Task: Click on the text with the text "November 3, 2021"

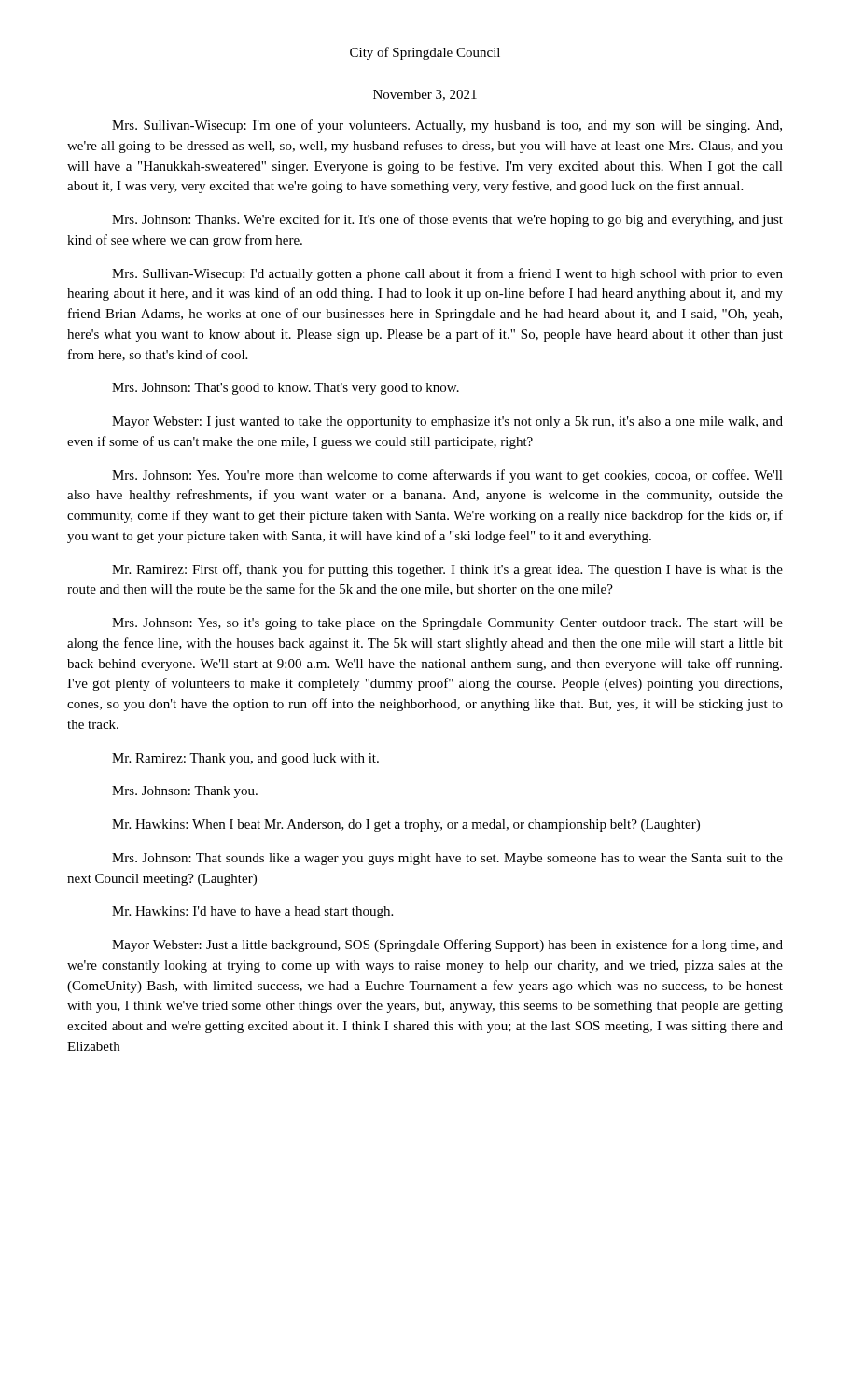Action: 425,94
